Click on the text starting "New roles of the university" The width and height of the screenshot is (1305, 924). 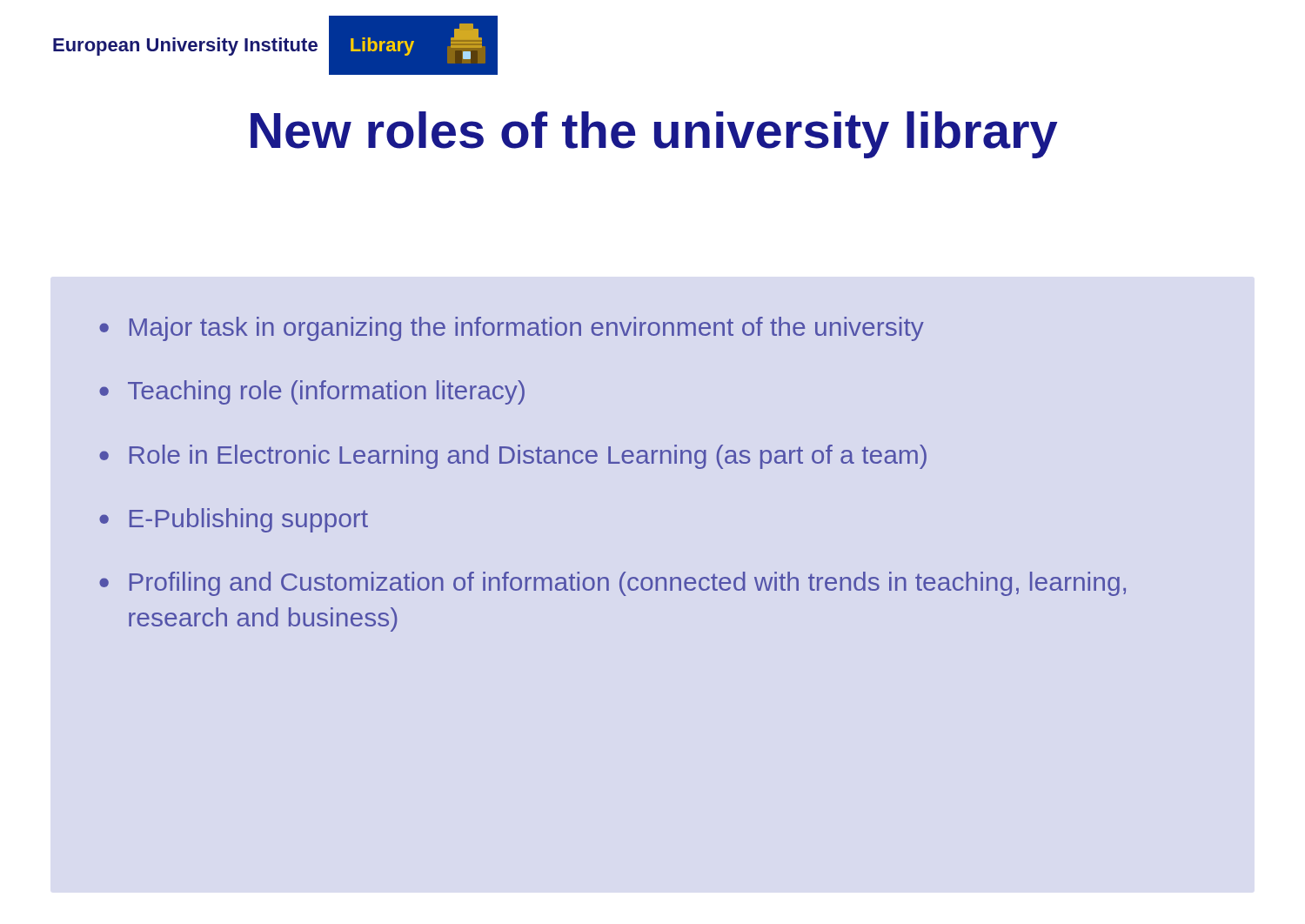(x=652, y=130)
